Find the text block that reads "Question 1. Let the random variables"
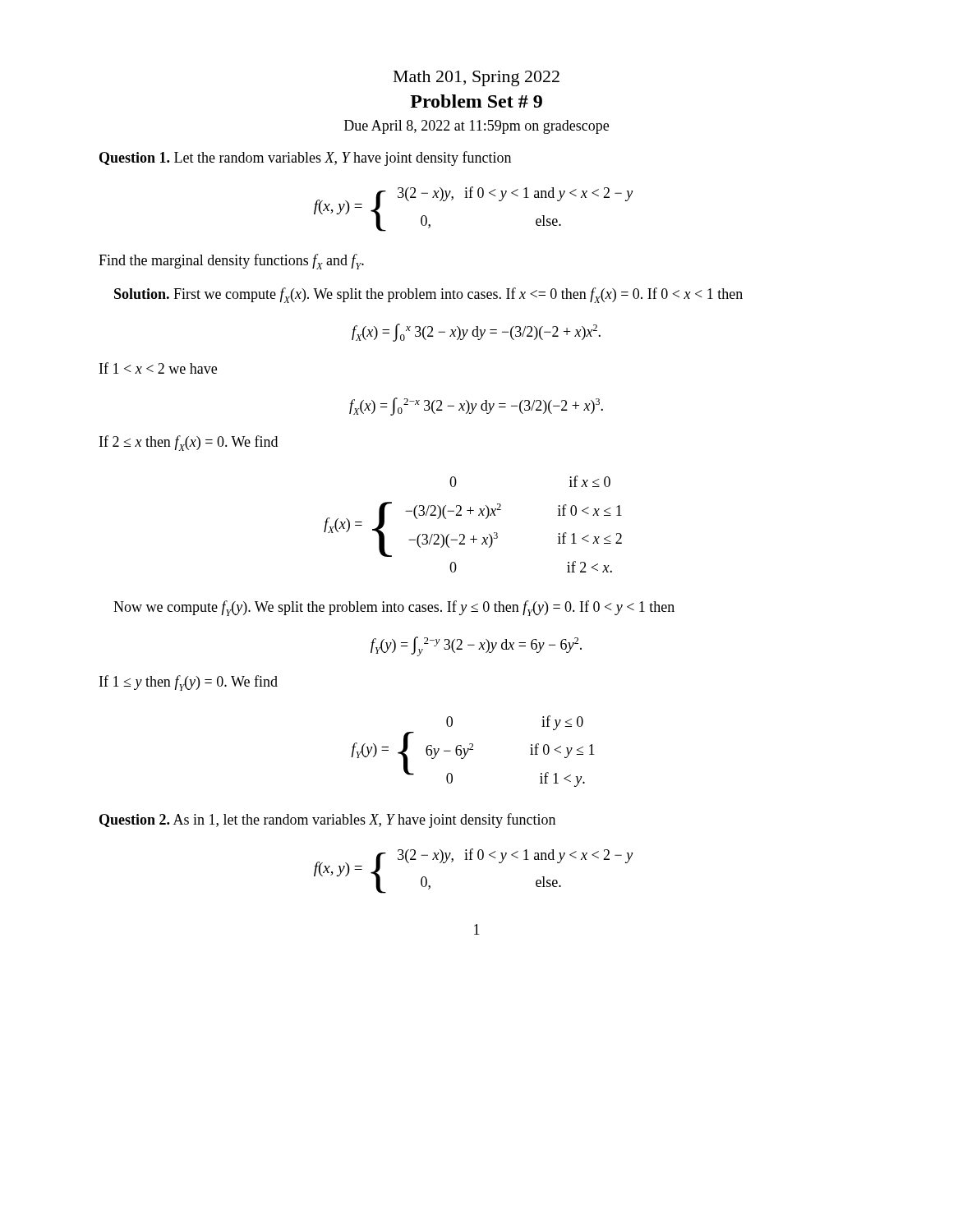The width and height of the screenshot is (953, 1232). (305, 158)
